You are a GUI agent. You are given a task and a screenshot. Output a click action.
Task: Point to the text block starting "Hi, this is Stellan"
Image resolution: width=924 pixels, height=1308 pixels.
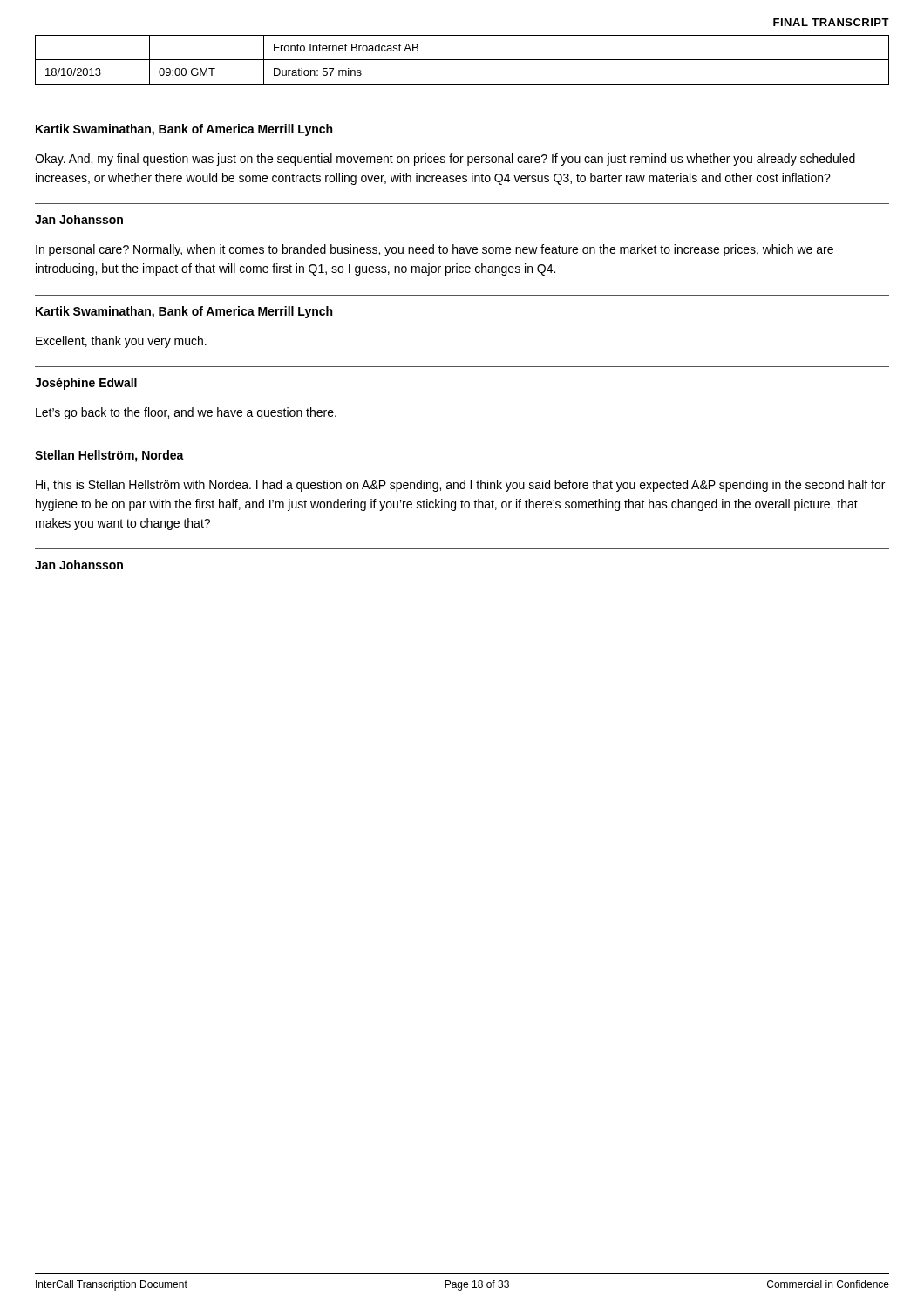[x=460, y=504]
